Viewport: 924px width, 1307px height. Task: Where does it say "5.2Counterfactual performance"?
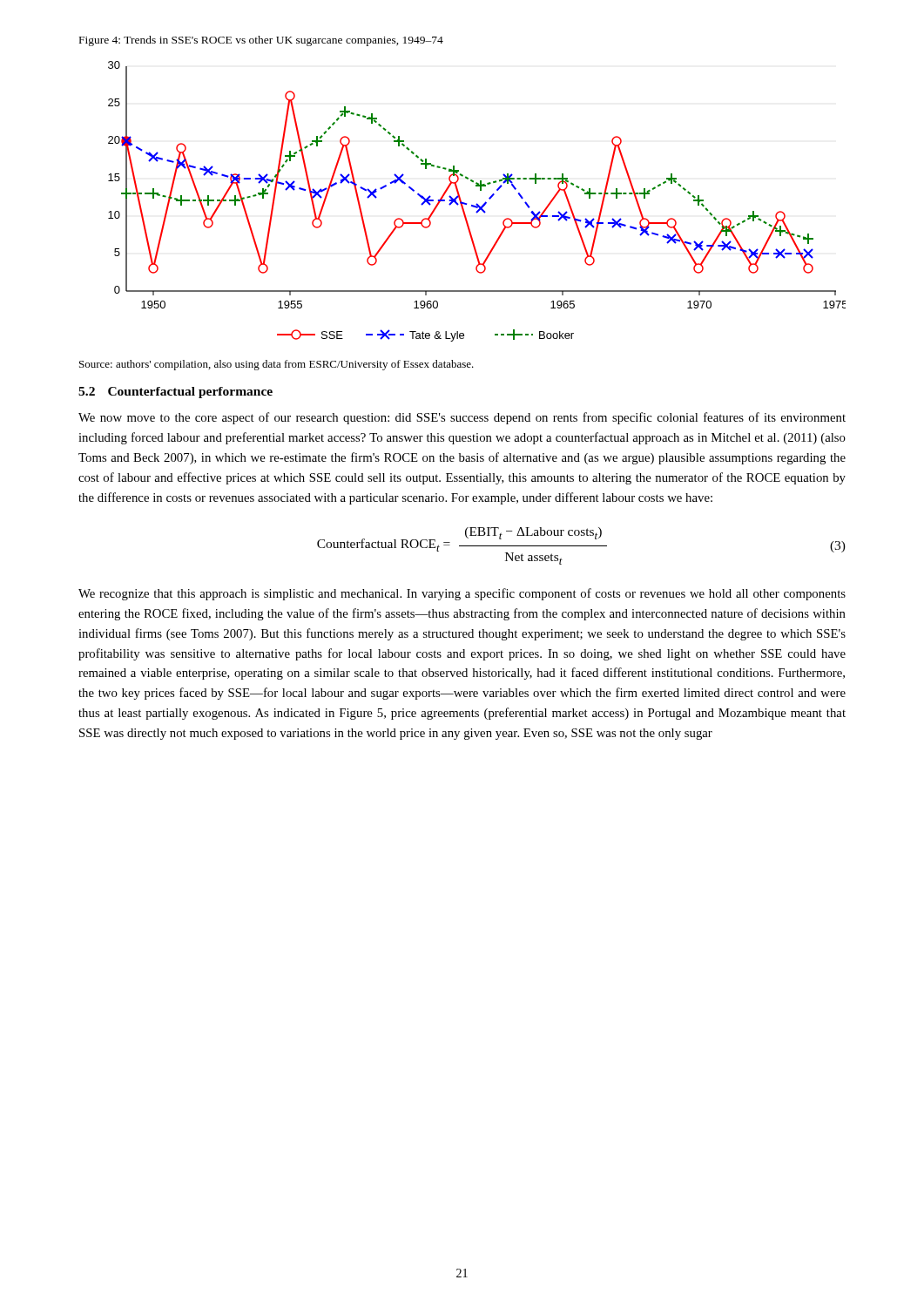(x=176, y=391)
